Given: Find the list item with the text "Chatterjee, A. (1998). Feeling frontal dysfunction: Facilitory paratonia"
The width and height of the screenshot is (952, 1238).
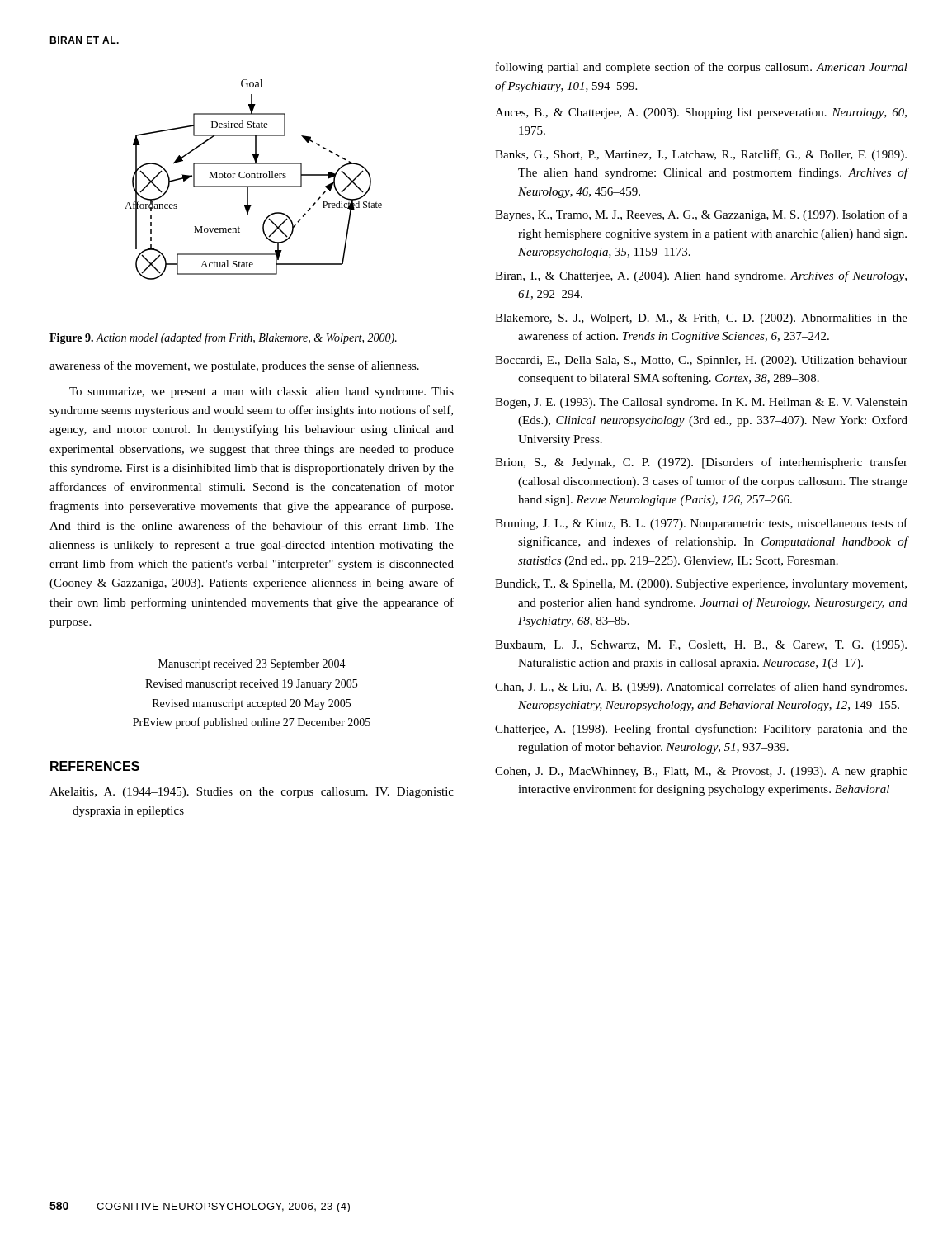Looking at the screenshot, I should click(x=701, y=738).
